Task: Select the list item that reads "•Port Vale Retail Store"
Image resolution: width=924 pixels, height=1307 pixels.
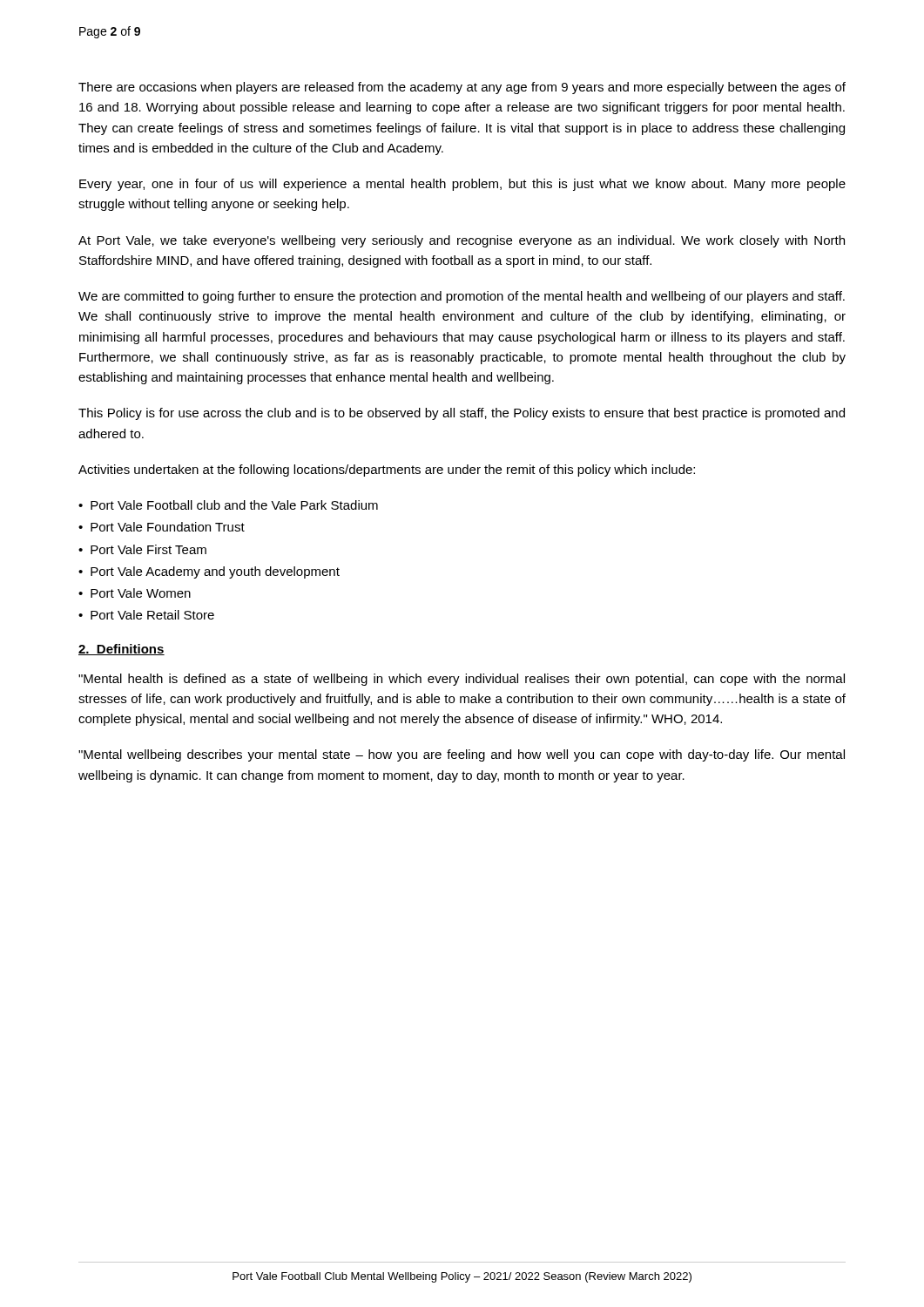Action: click(x=146, y=615)
